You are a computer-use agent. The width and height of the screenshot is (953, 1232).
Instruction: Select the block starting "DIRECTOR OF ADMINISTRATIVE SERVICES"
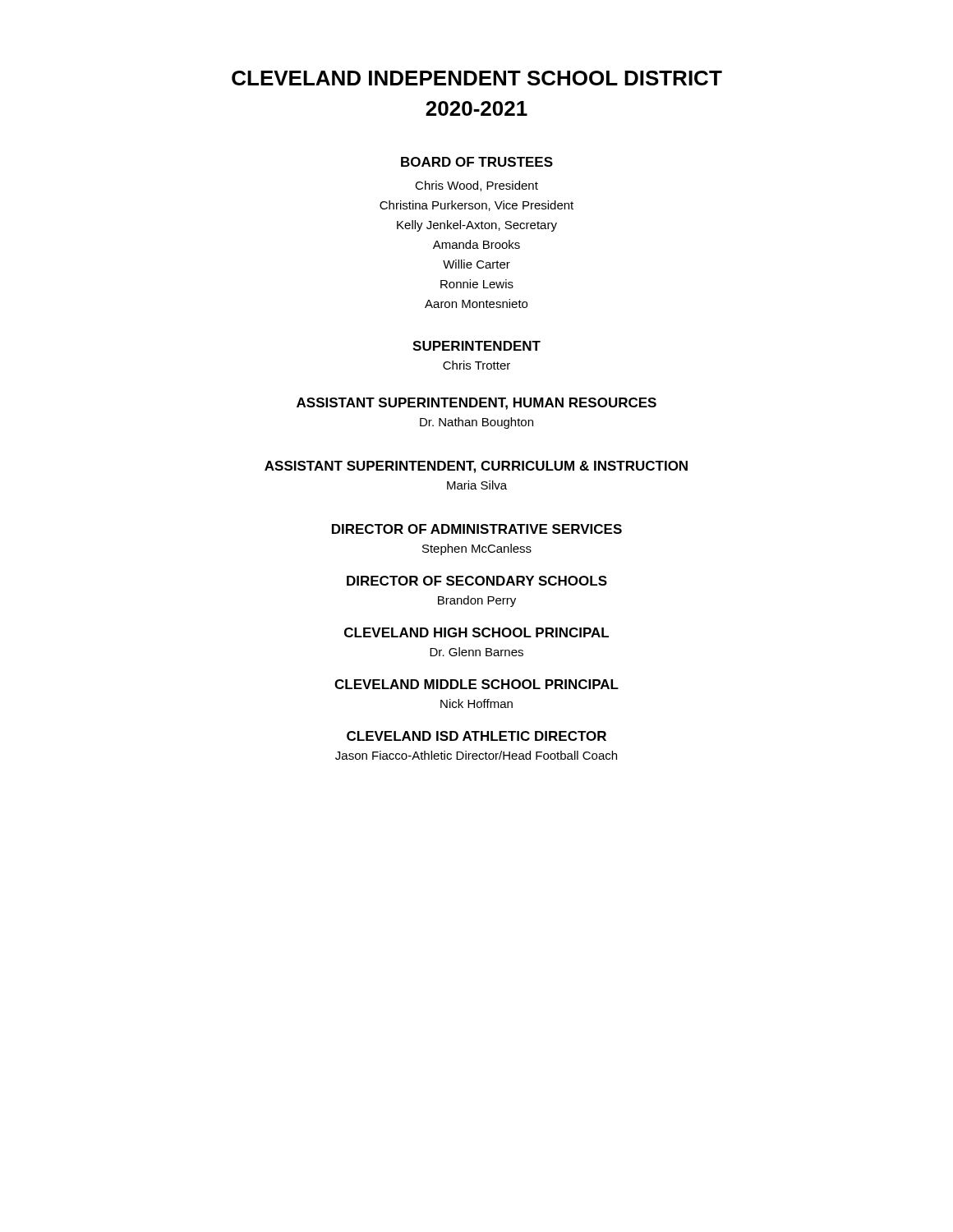click(x=476, y=529)
